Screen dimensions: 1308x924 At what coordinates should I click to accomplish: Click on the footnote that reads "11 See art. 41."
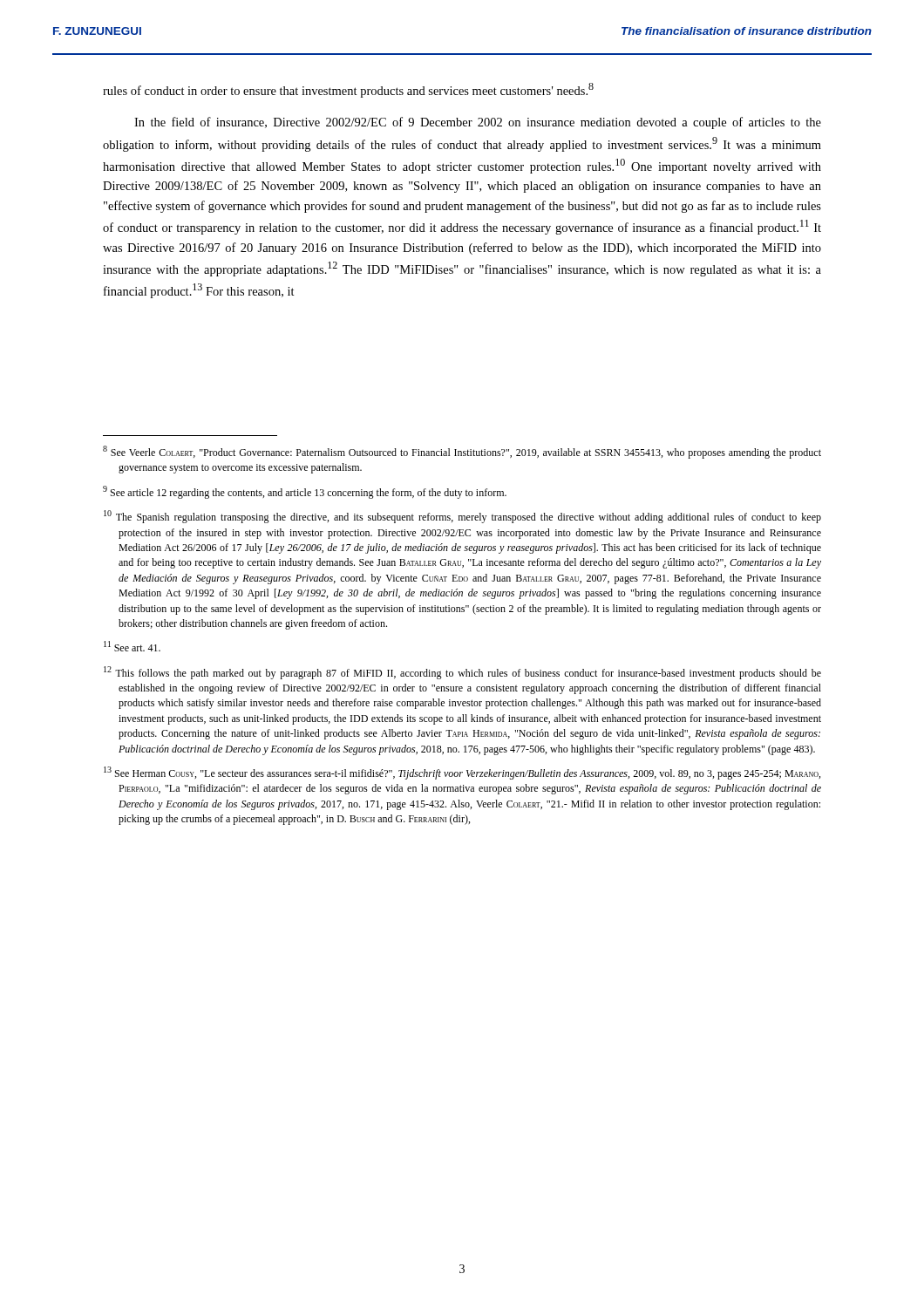132,647
